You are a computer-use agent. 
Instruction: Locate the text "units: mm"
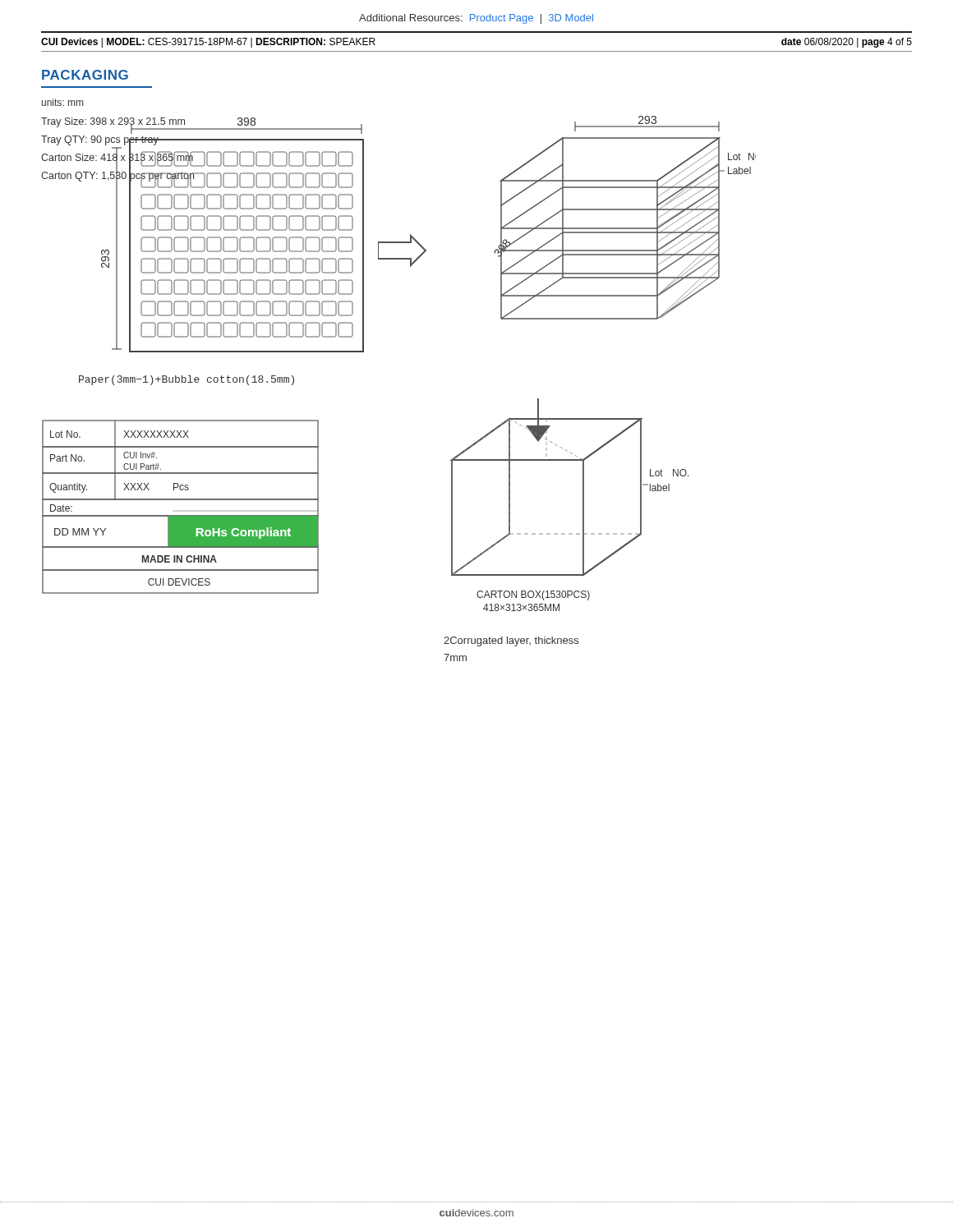coord(62,103)
